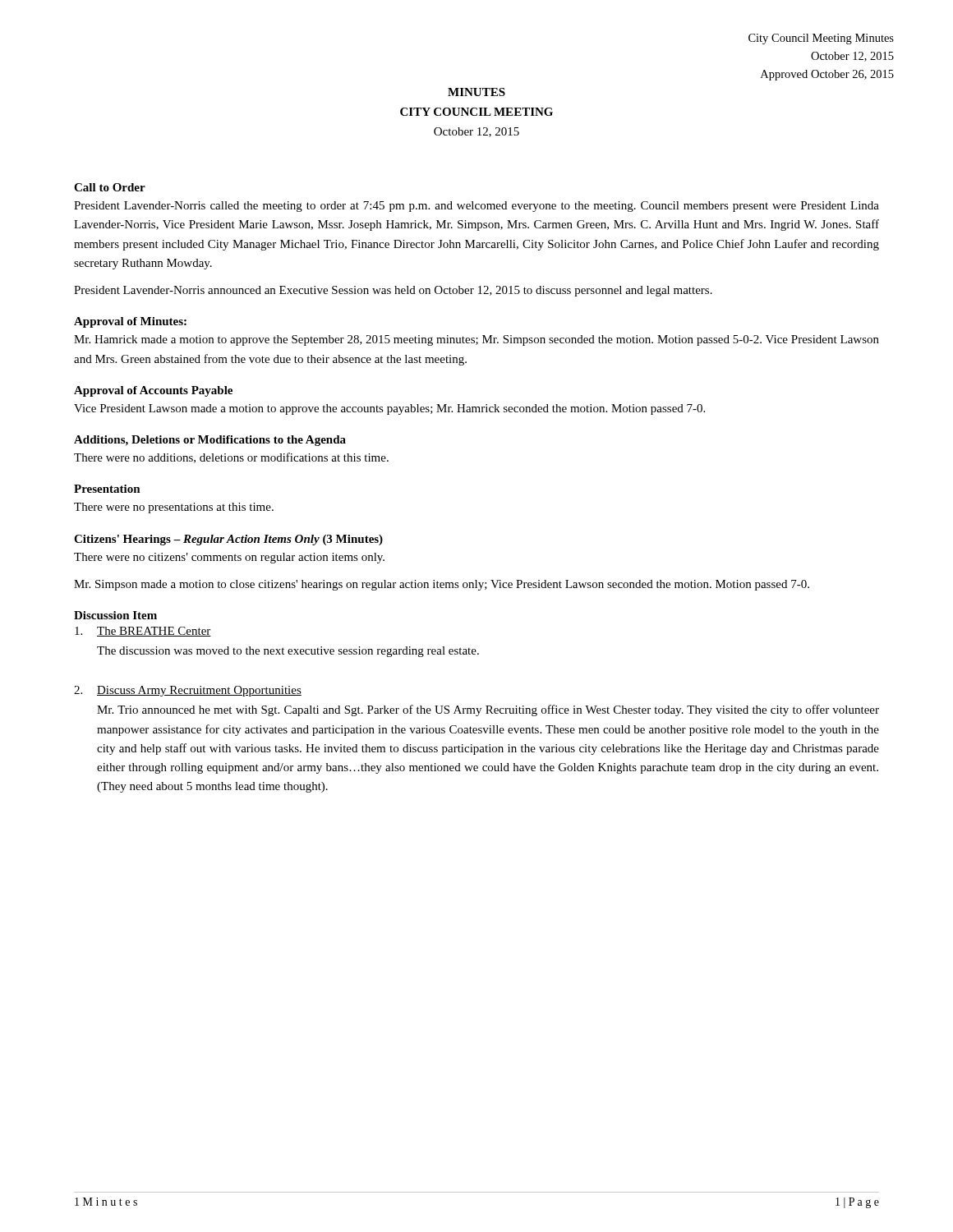This screenshot has width=953, height=1232.
Task: Locate the element starting "There were no citizens' comments"
Action: coord(230,556)
